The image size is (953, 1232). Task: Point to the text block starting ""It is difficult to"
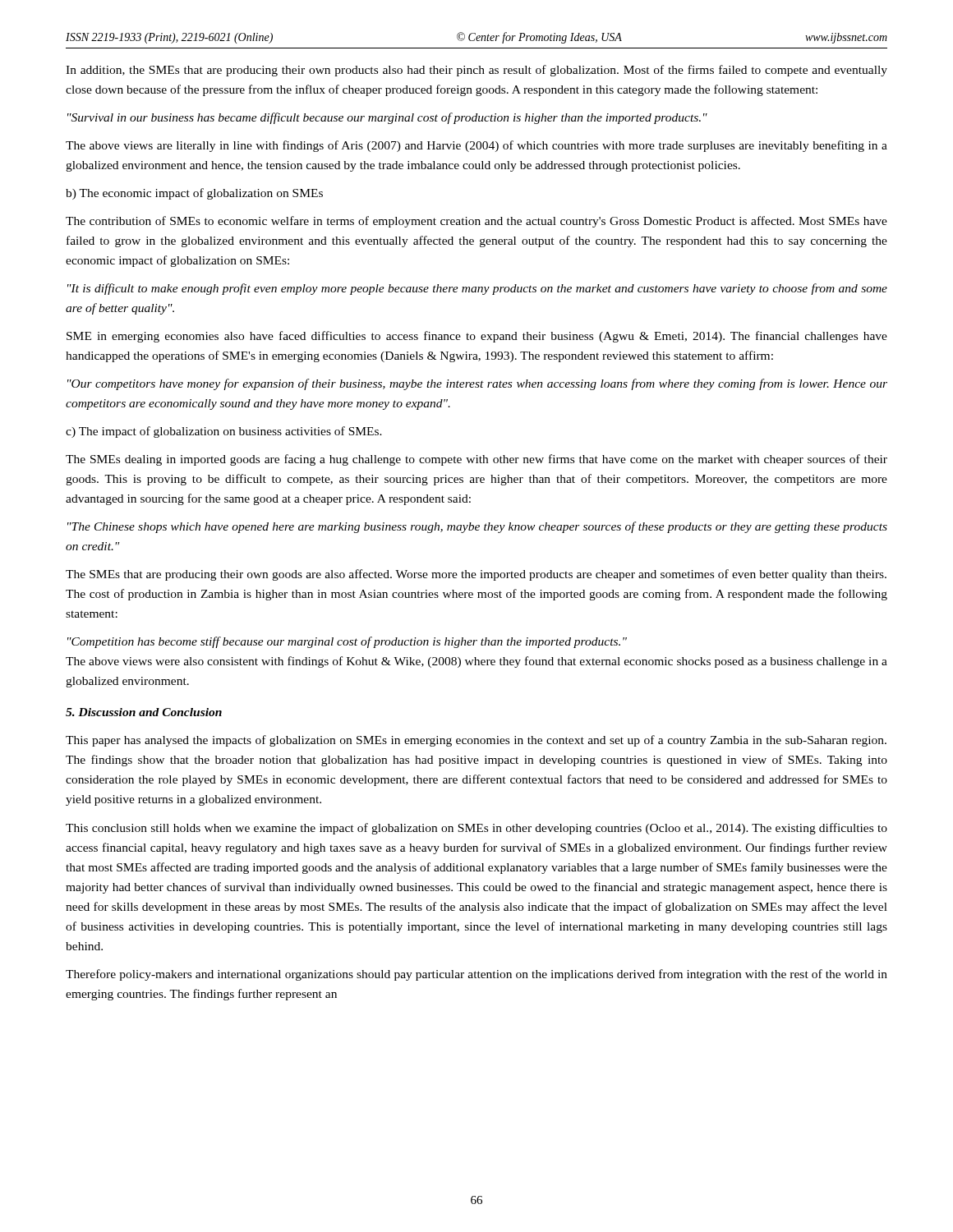pos(476,298)
